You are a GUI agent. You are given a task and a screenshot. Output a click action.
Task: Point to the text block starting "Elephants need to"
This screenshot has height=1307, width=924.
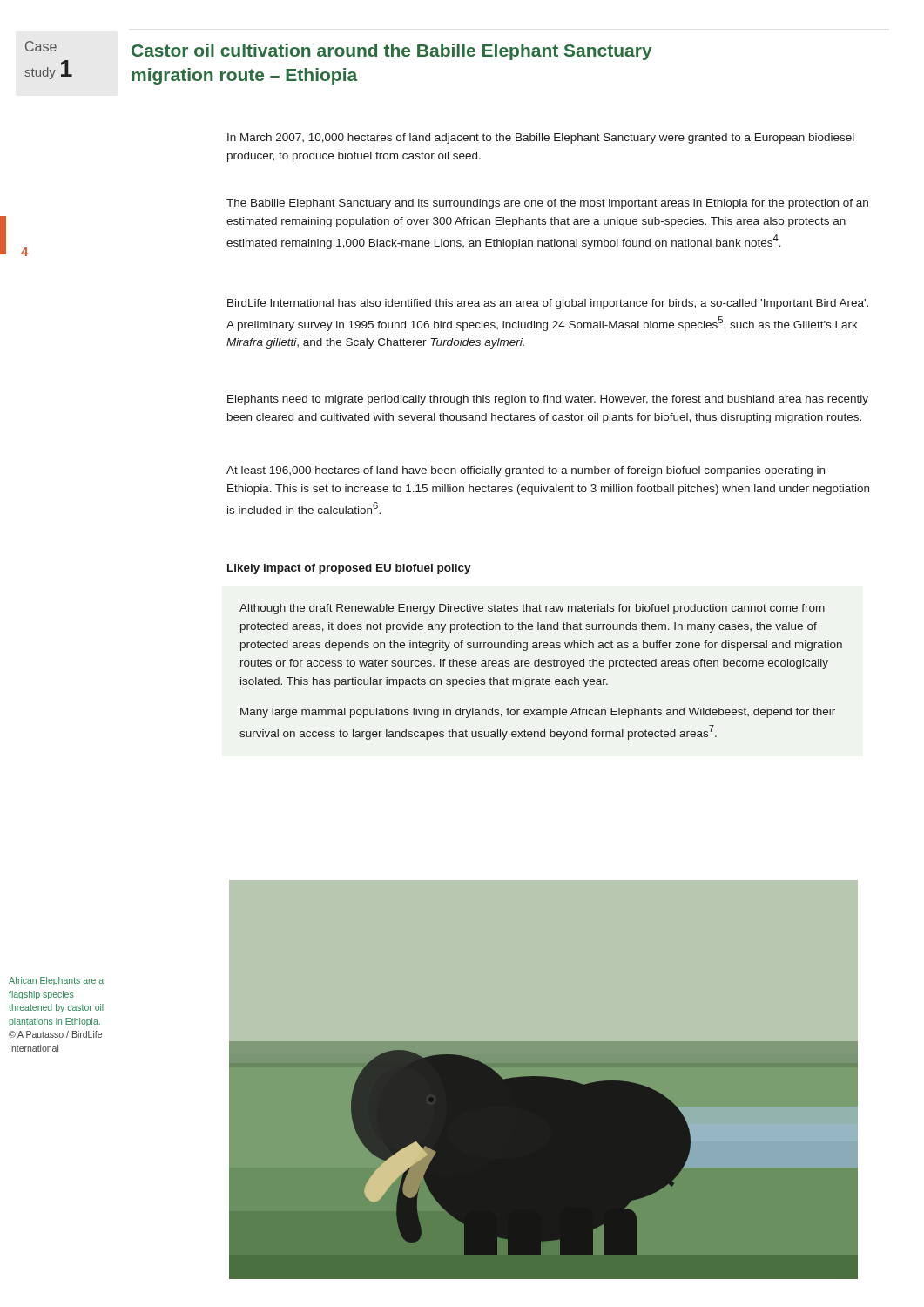tap(547, 408)
